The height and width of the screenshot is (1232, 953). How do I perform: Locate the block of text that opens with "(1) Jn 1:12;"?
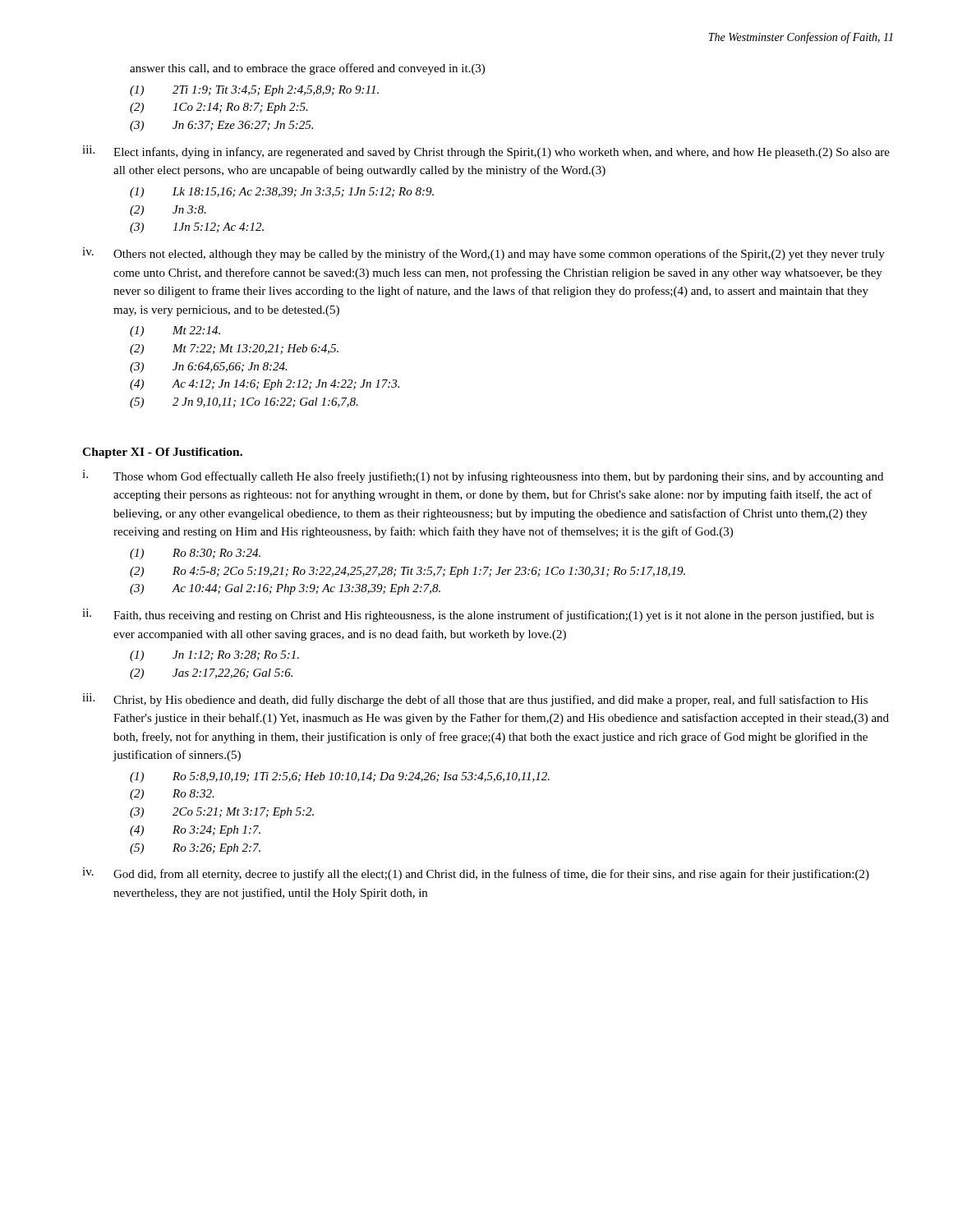[214, 656]
